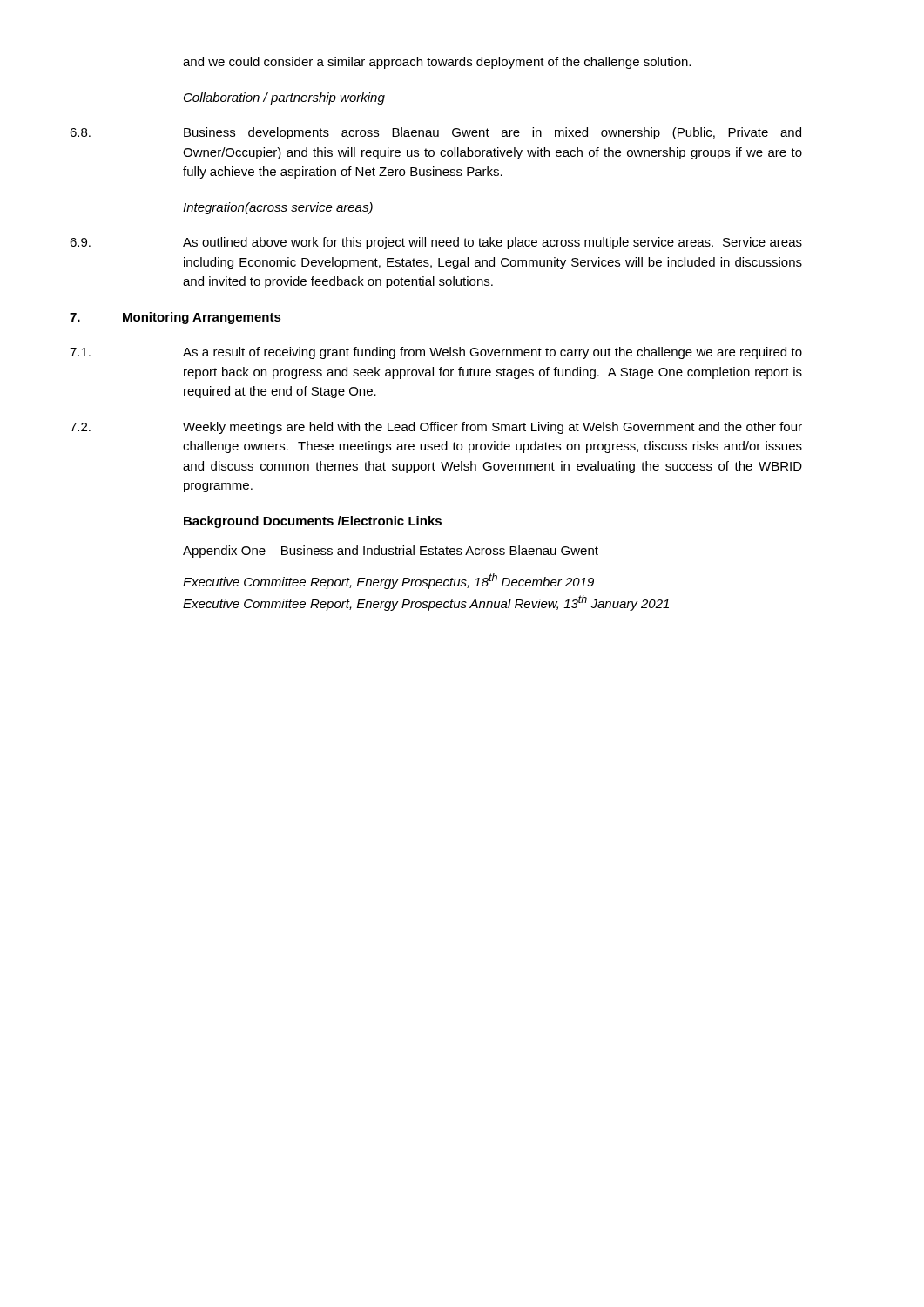Screen dimensions: 1307x924
Task: Find the text block that says "8. Business developments across Blaenau Gwent are"
Action: click(436, 152)
